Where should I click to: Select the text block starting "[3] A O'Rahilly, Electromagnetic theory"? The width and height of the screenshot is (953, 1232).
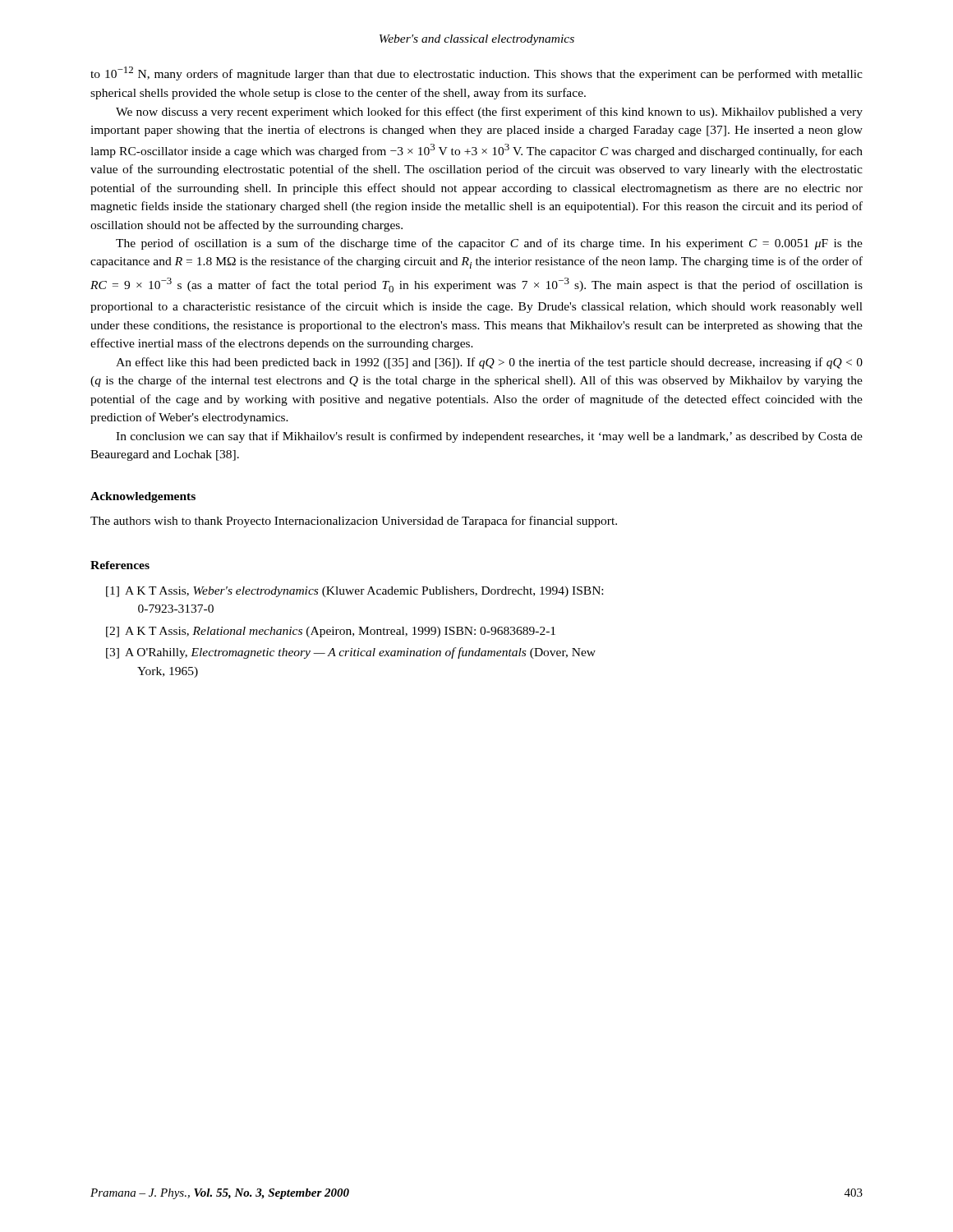coord(476,662)
